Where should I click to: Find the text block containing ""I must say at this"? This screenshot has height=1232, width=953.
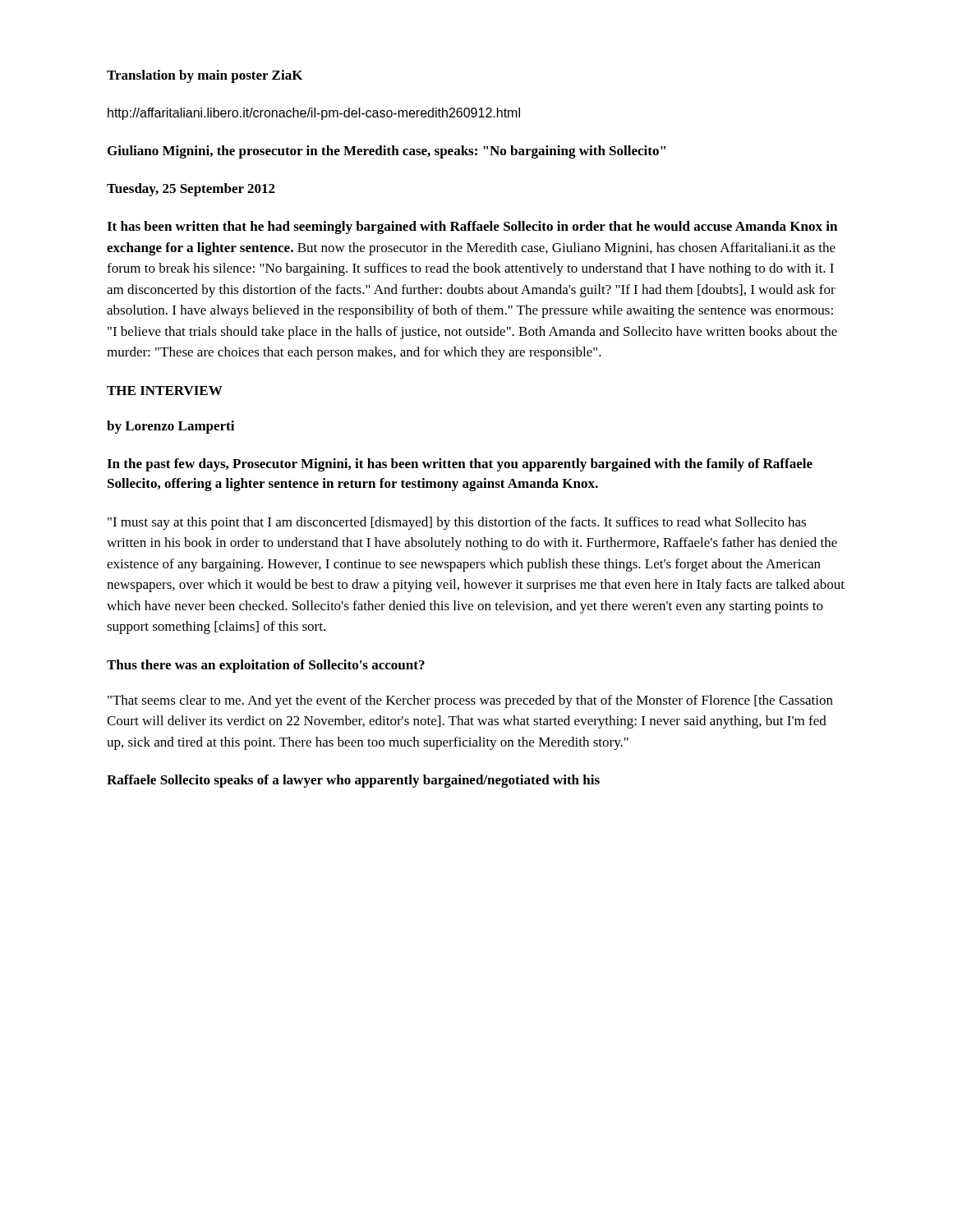click(476, 574)
